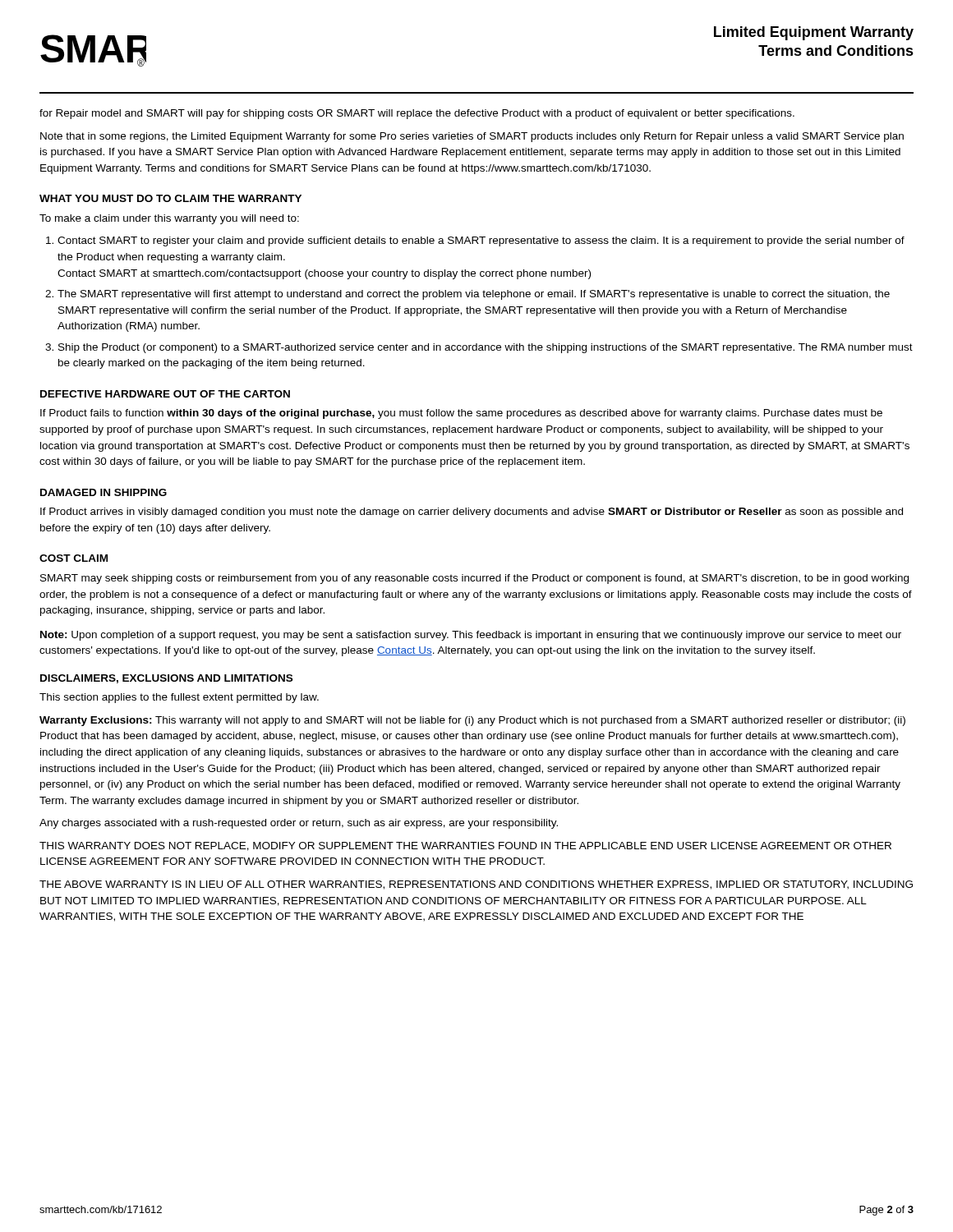Locate the text "WHAT YOU MUST DO TO CLAIM THE WARRANTY"
953x1232 pixels.
170,198
